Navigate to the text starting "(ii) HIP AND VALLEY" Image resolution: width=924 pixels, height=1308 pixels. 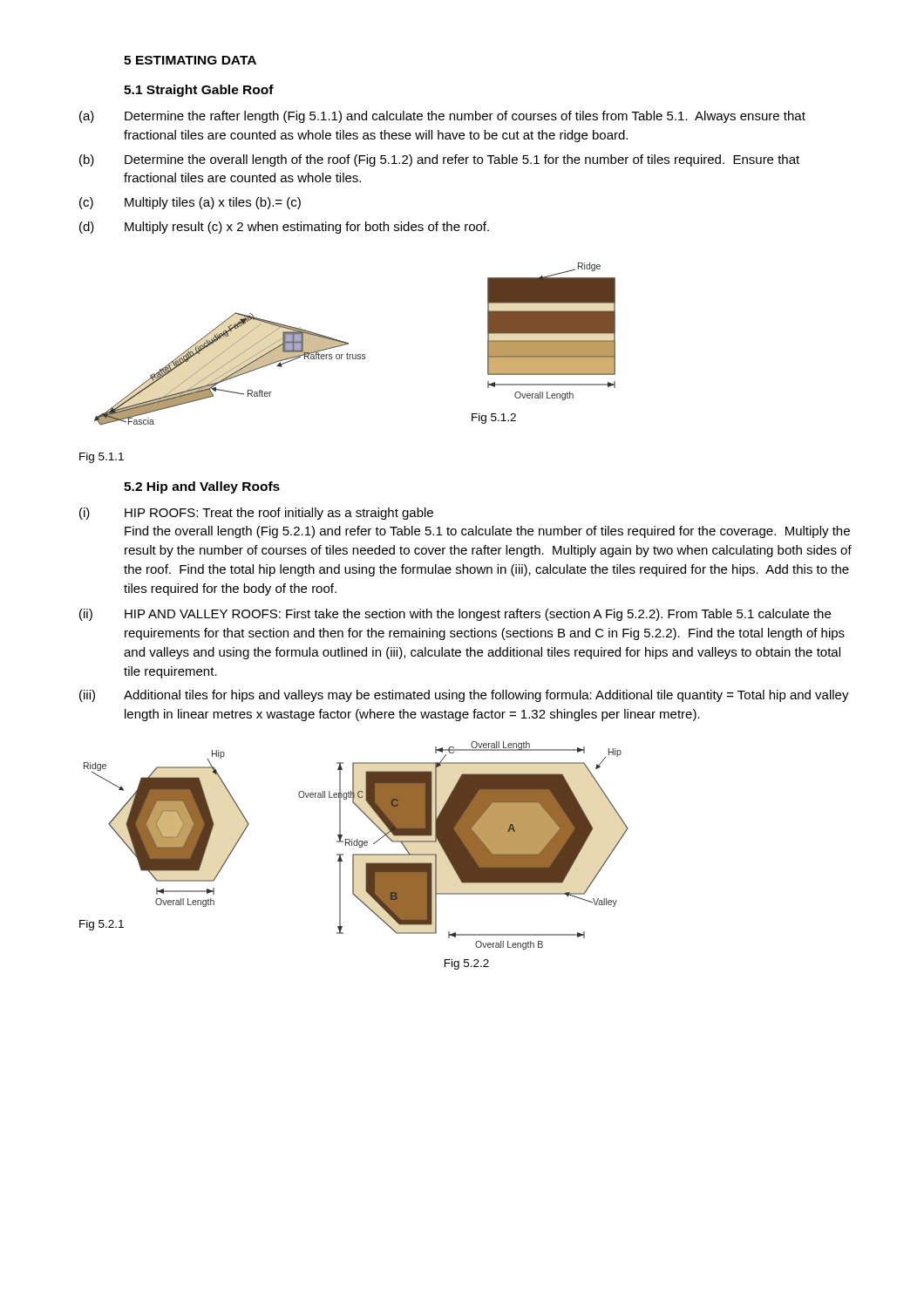point(466,642)
